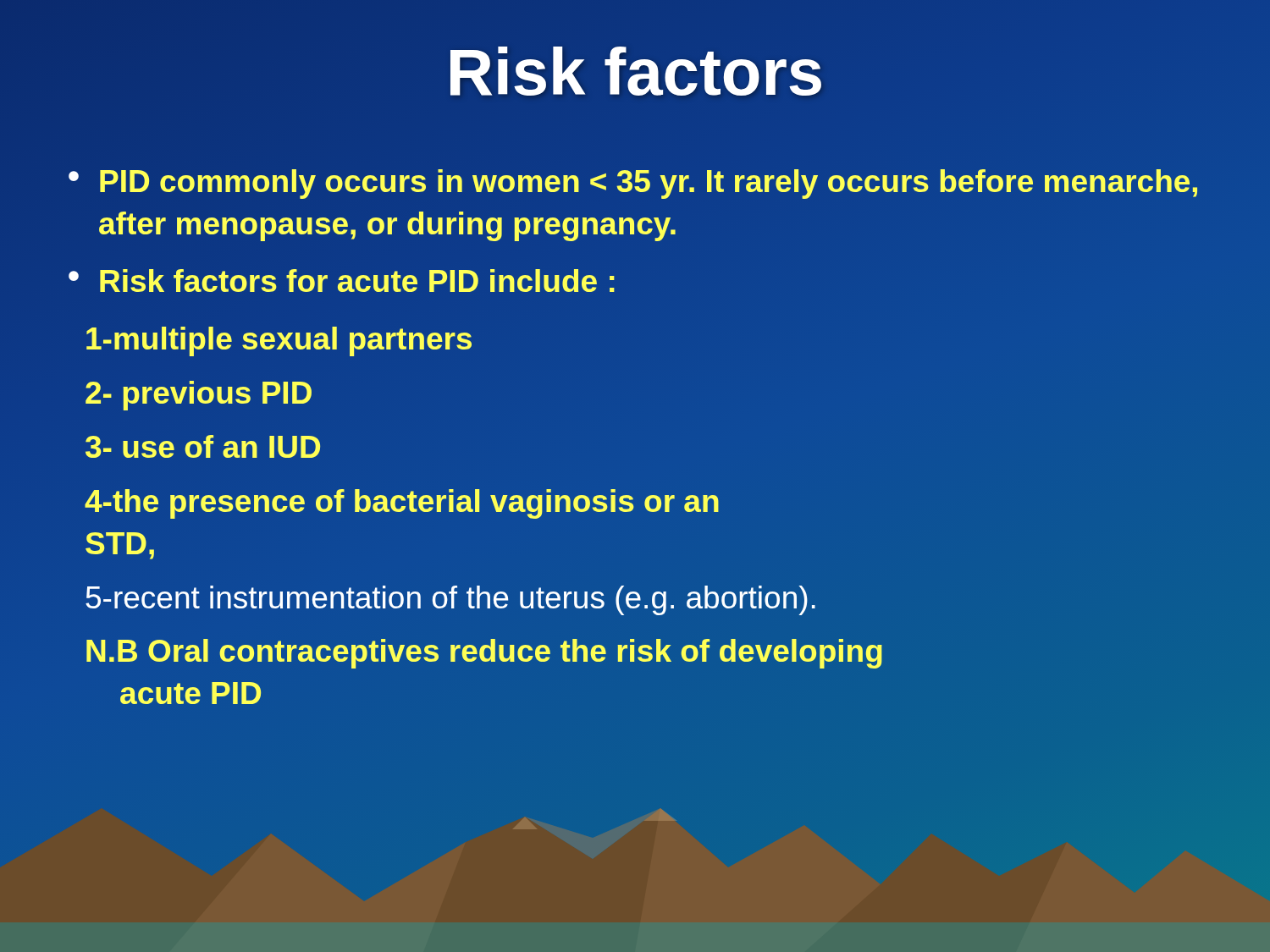The image size is (1270, 952).
Task: Navigate to the text block starting "5-recent instrumentation of the uterus (e.g. abortion)."
Action: [x=451, y=597]
